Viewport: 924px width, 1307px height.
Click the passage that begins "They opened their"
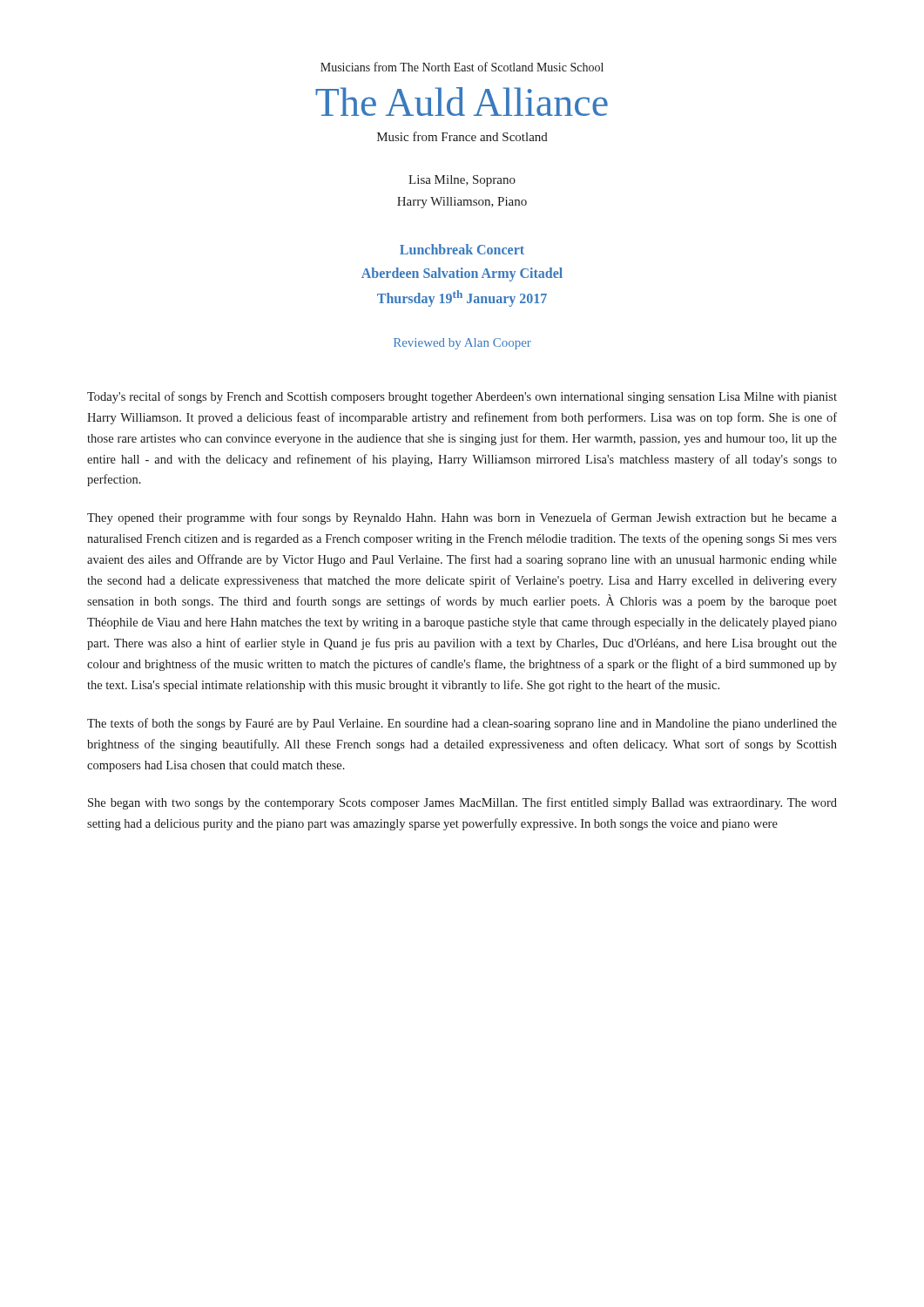[x=462, y=601]
